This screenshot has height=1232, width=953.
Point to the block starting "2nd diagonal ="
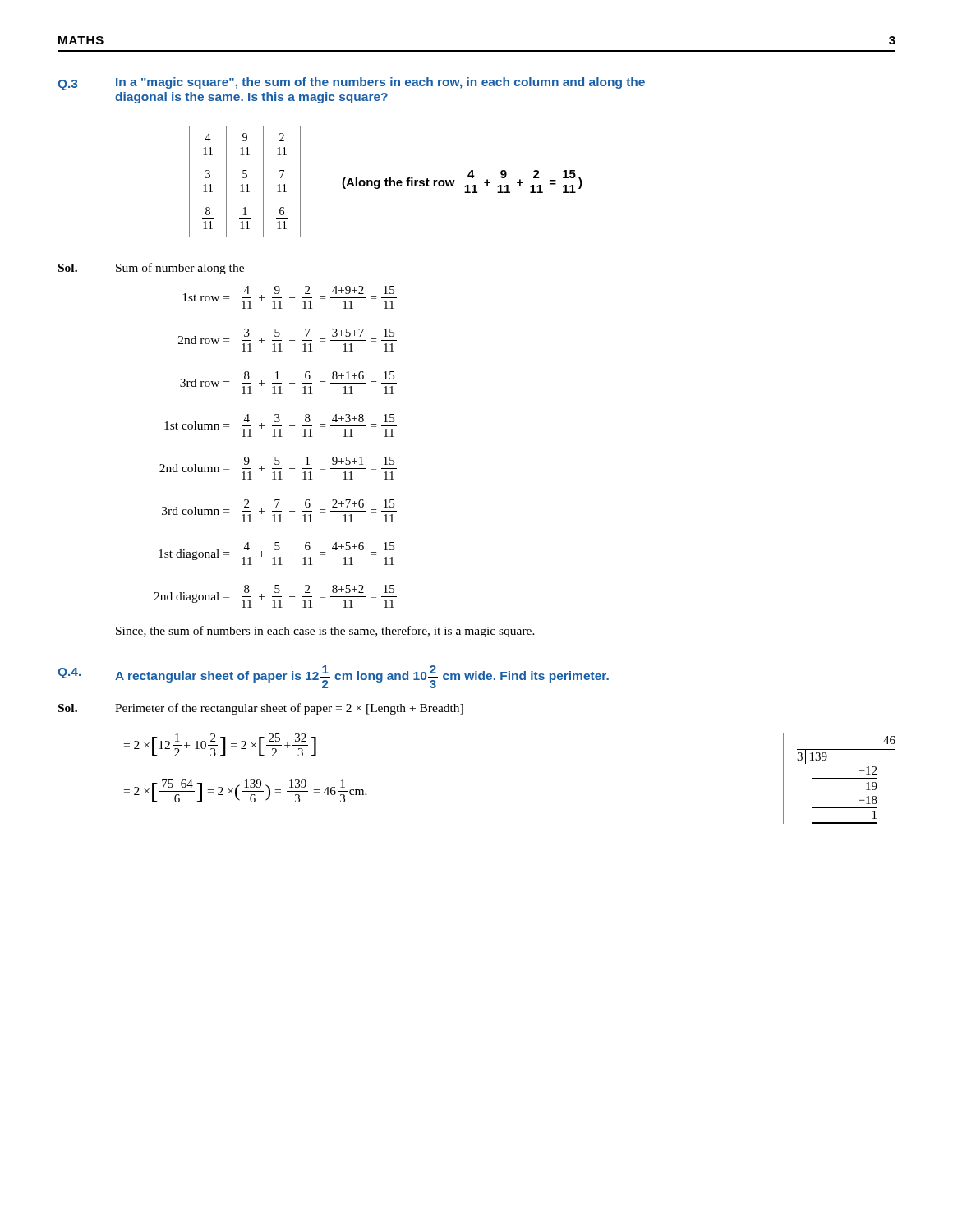click(260, 596)
